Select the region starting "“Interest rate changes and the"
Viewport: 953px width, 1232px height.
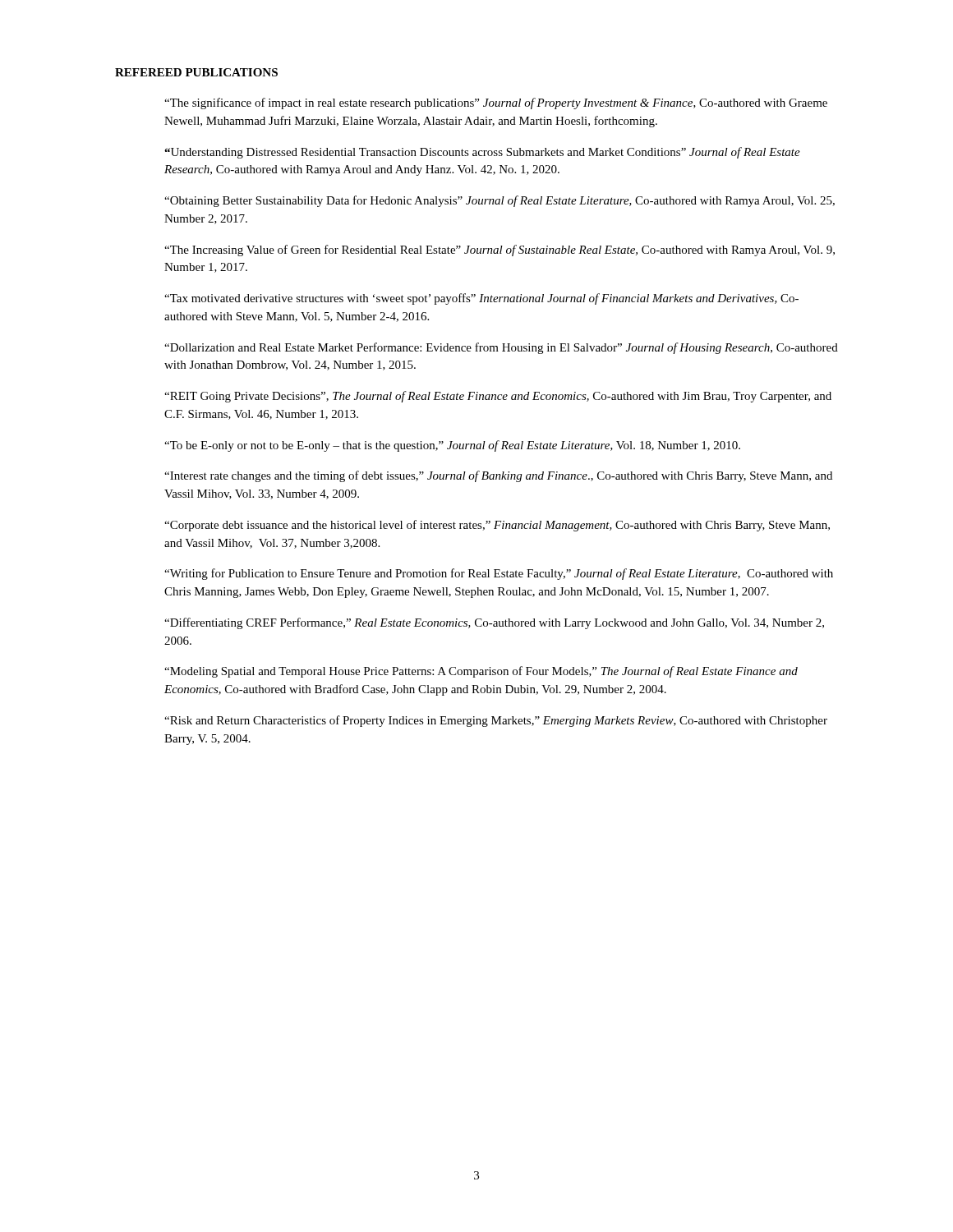tap(498, 485)
